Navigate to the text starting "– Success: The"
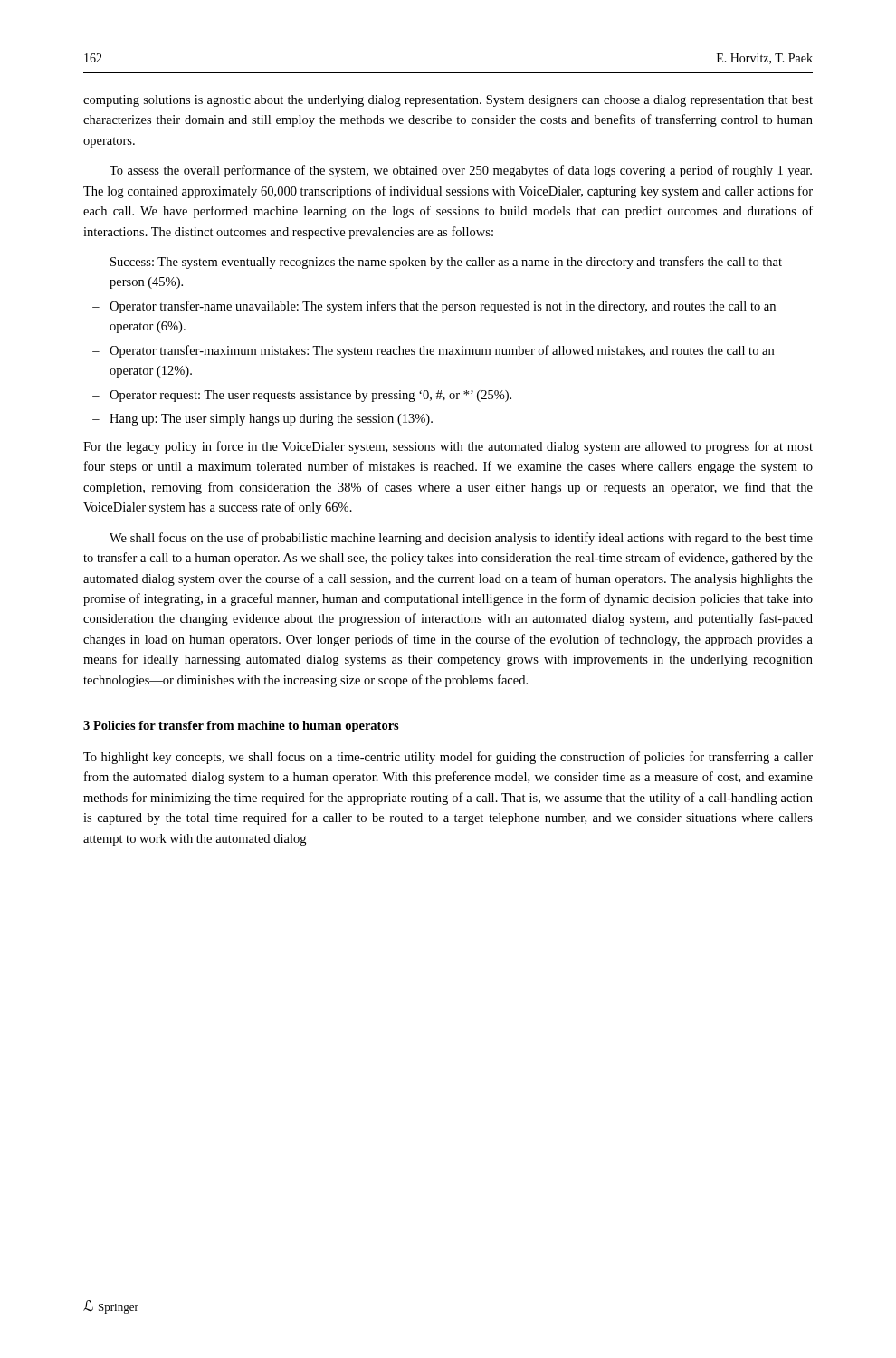The image size is (896, 1358). 453,272
